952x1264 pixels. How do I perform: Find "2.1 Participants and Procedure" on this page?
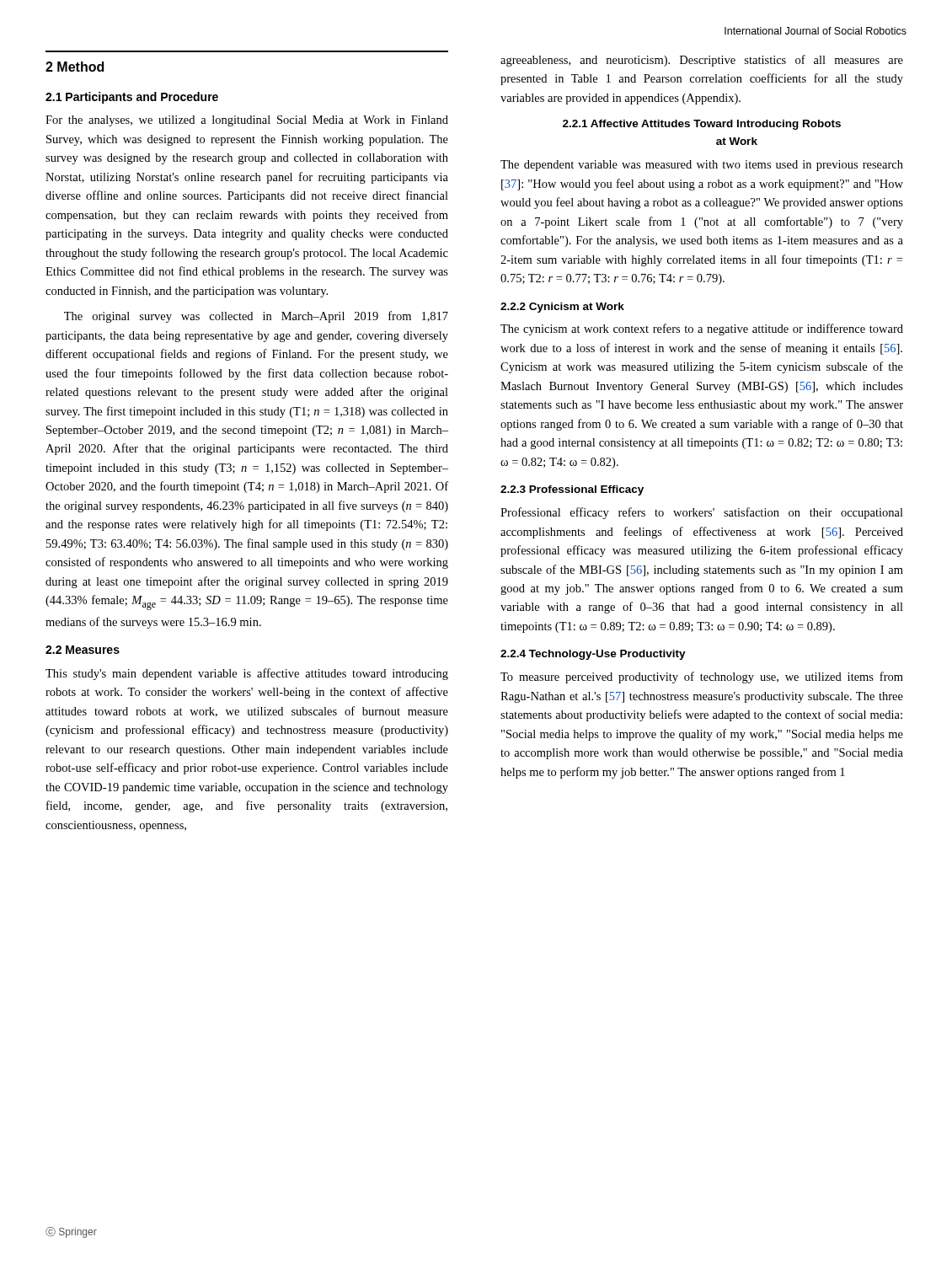(x=132, y=98)
